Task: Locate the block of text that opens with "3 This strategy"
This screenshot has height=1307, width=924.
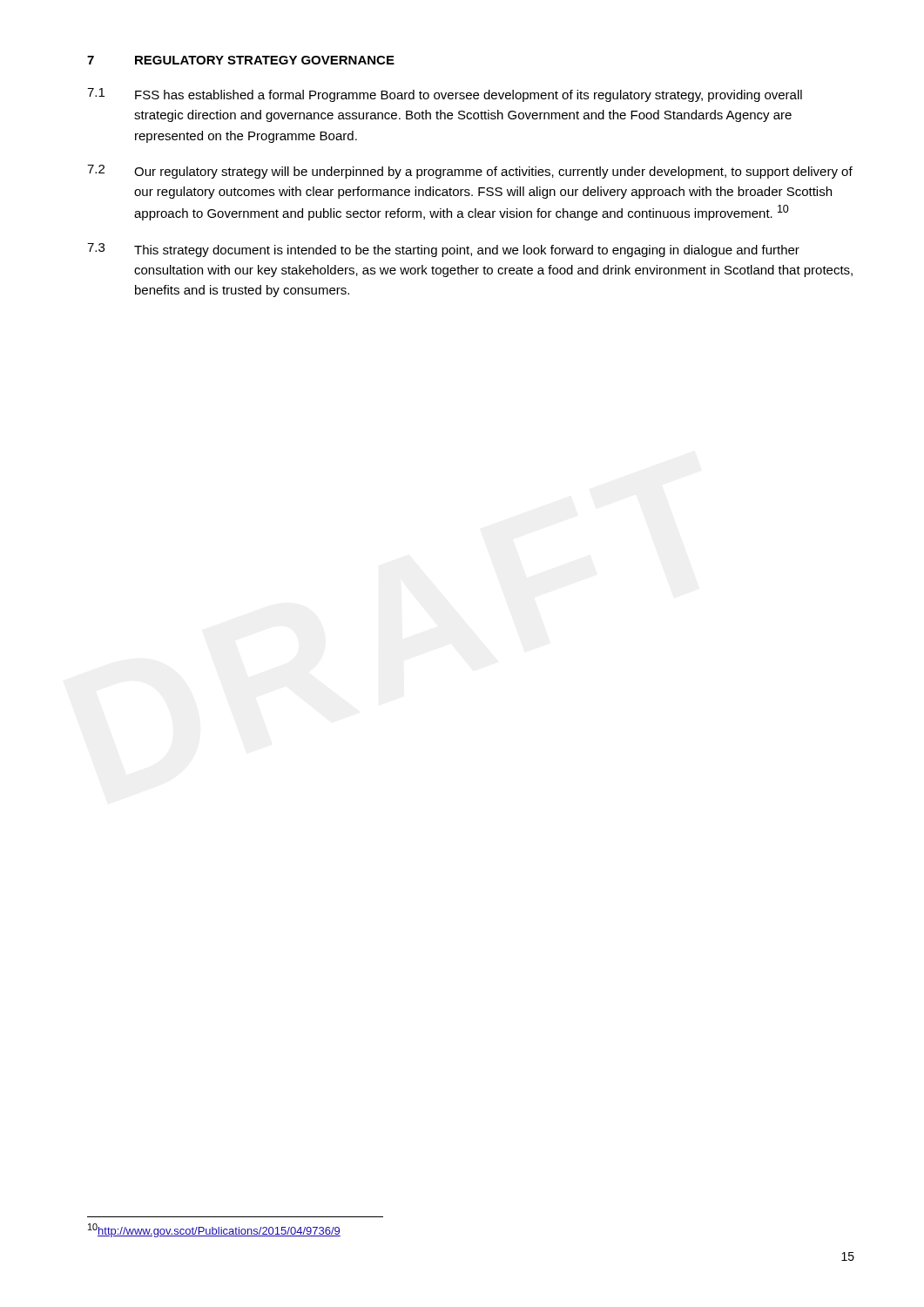Action: (471, 270)
